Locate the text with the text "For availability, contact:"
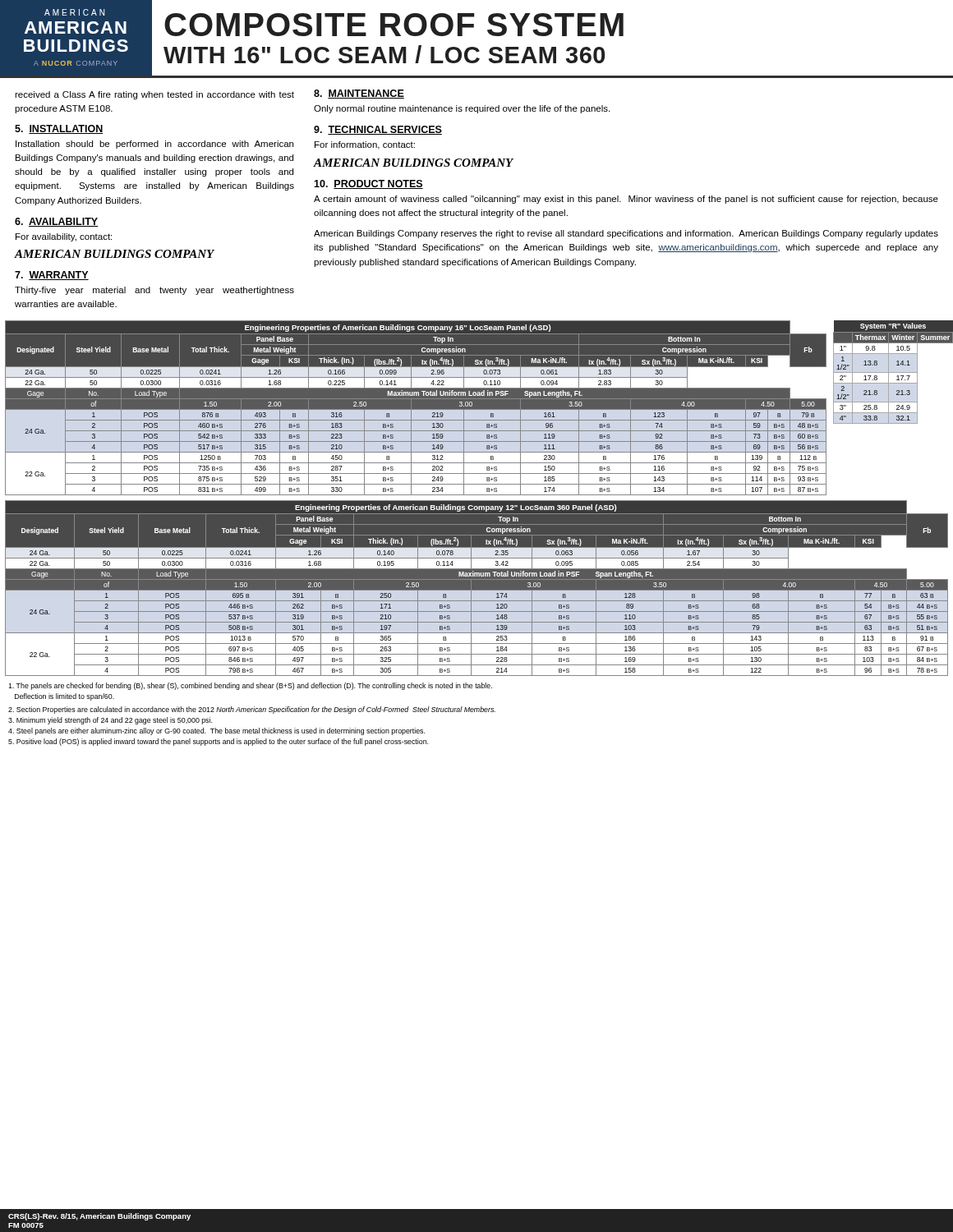The height and width of the screenshot is (1232, 953). [64, 236]
